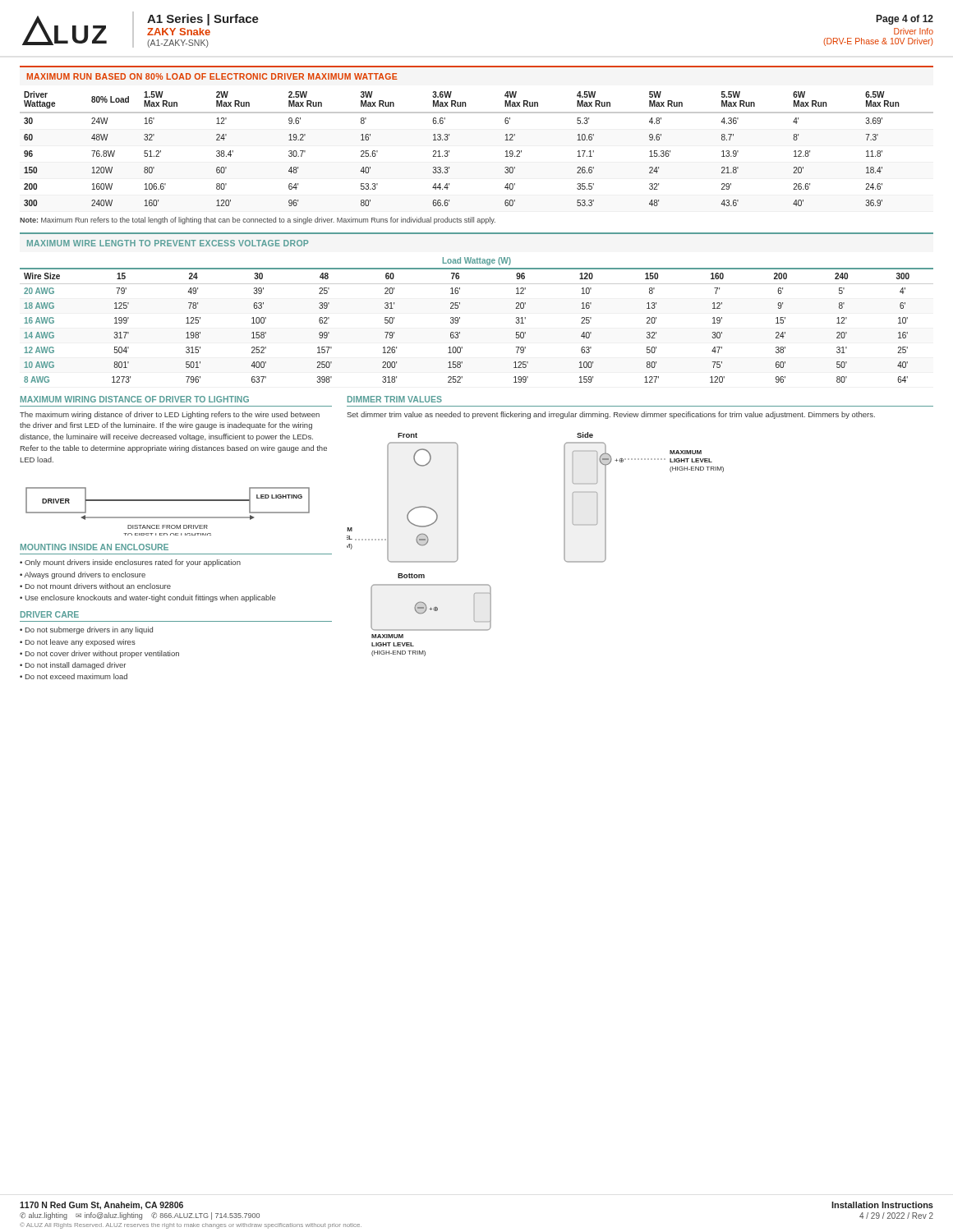
Task: Locate the section header containing "MAXIMUM WIRE LENGTH TO PREVENT"
Action: point(168,243)
